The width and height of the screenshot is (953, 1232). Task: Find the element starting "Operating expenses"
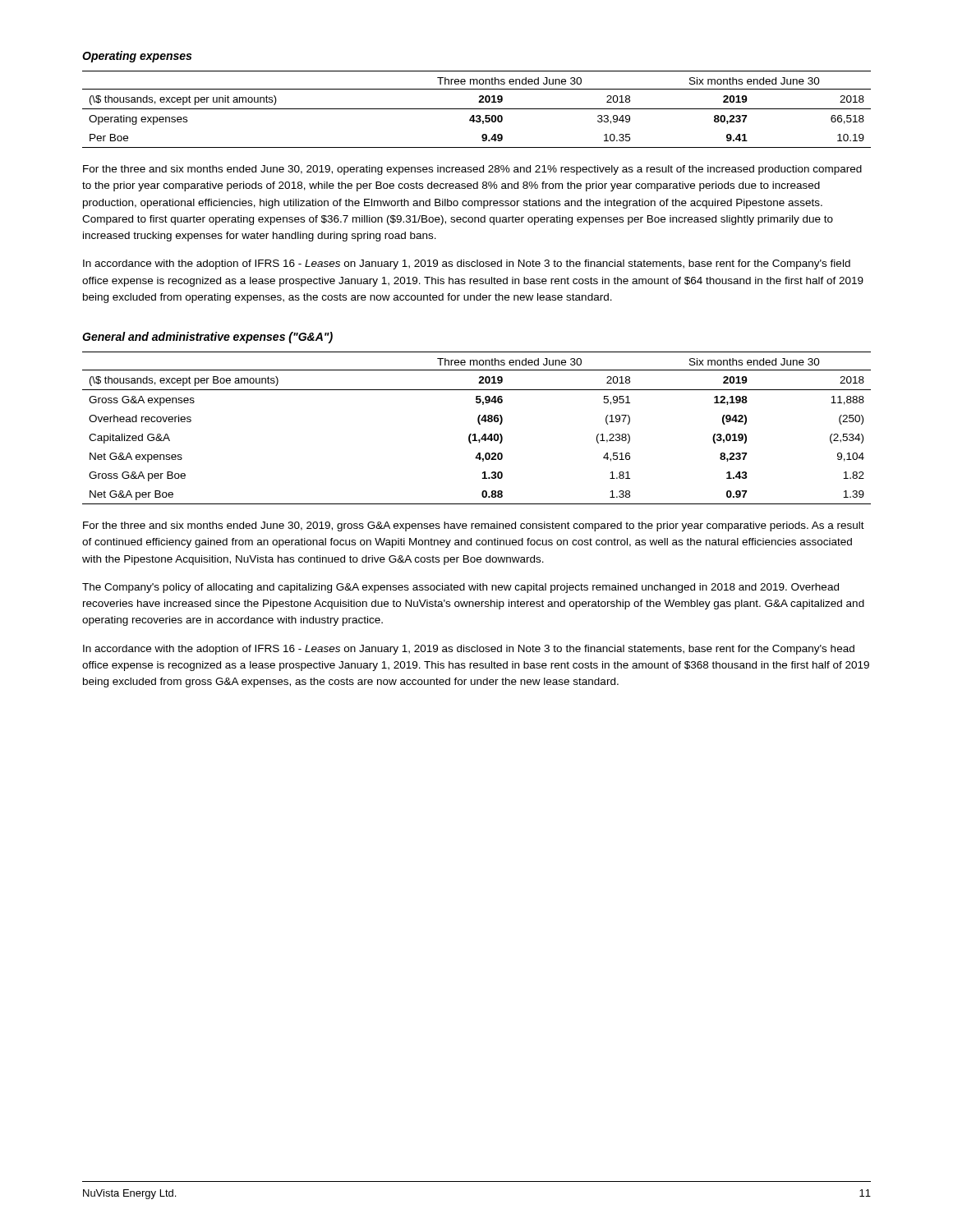137,56
